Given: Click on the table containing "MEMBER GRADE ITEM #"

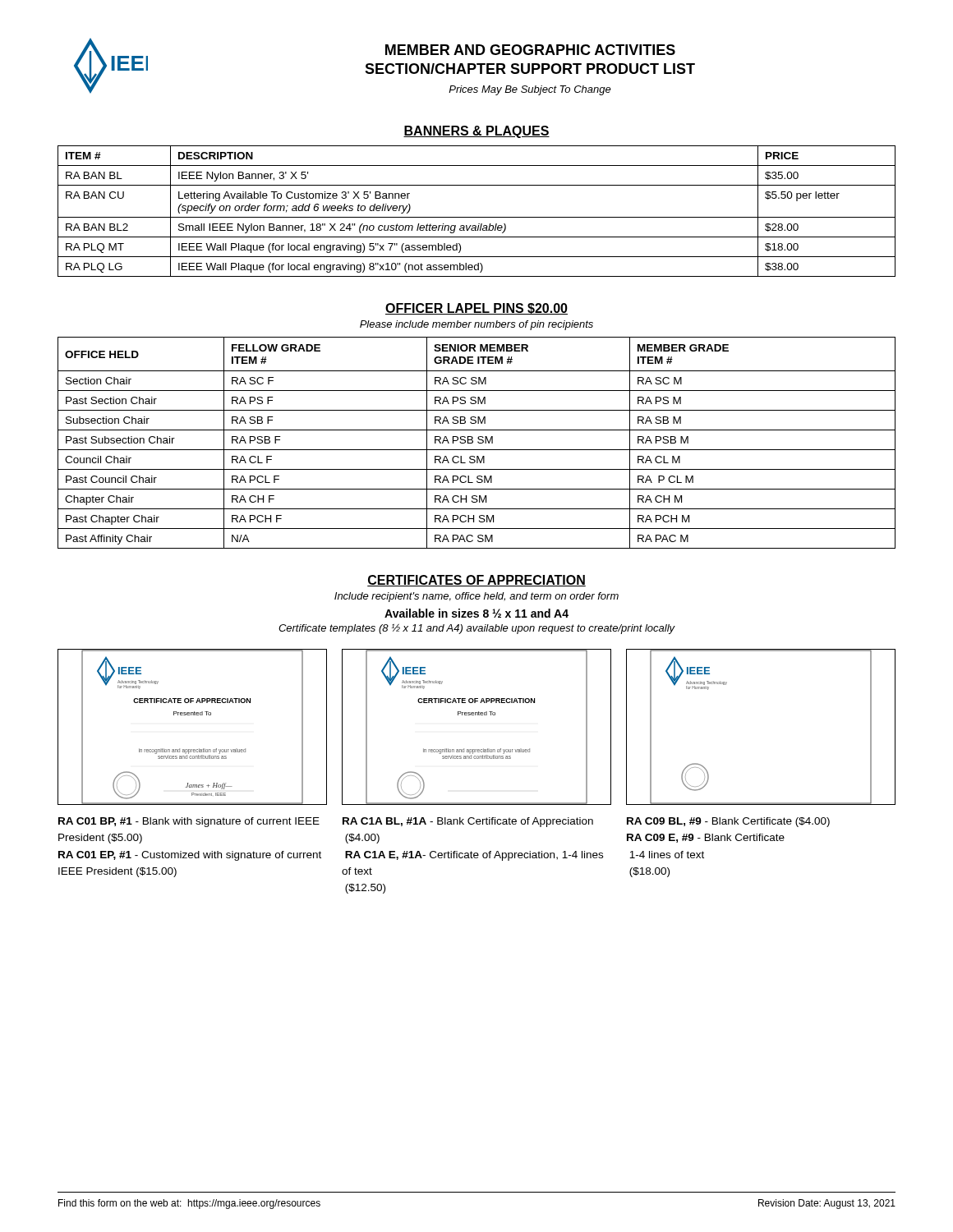Looking at the screenshot, I should pos(476,443).
